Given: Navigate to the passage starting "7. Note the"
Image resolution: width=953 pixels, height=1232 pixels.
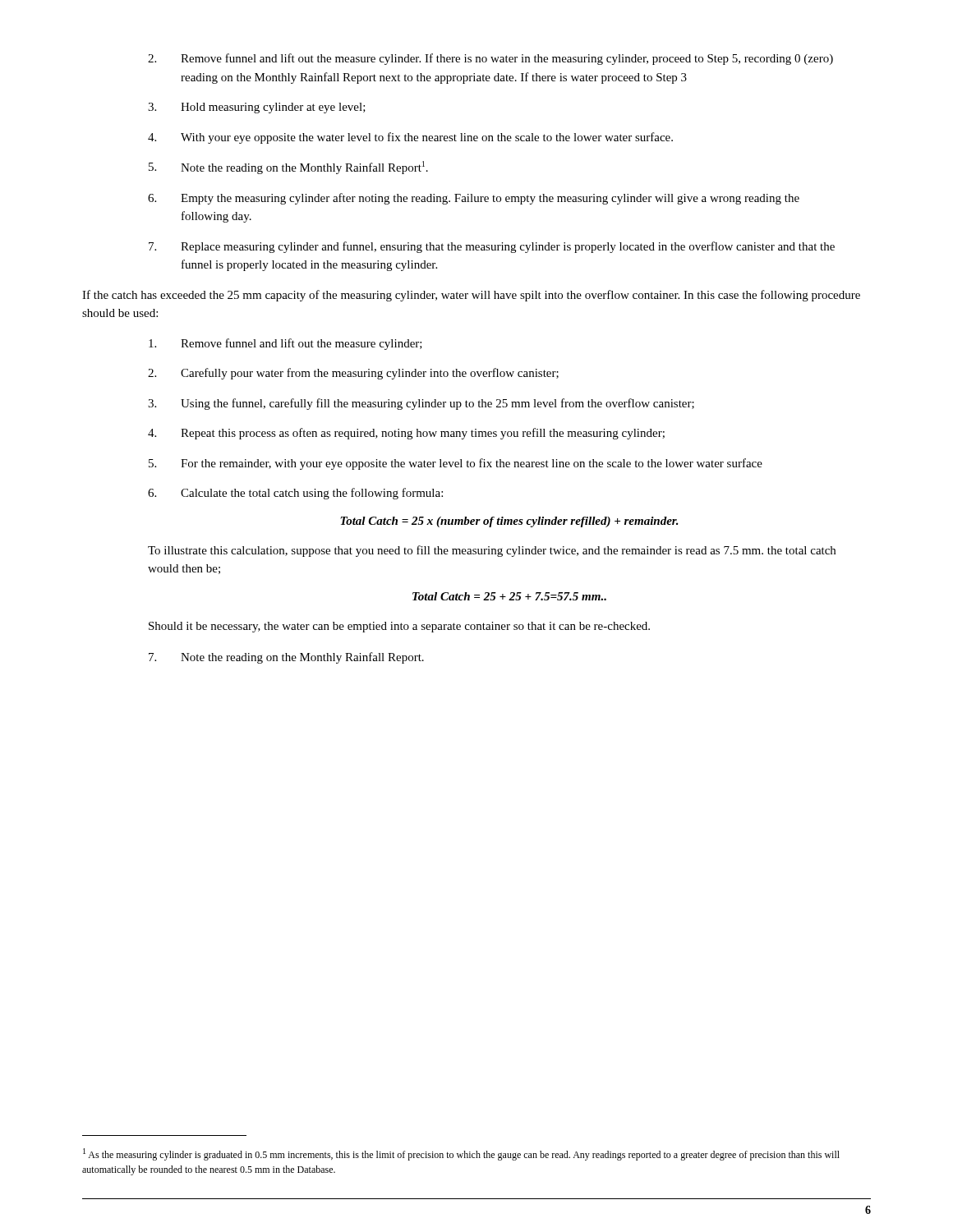Looking at the screenshot, I should (286, 658).
